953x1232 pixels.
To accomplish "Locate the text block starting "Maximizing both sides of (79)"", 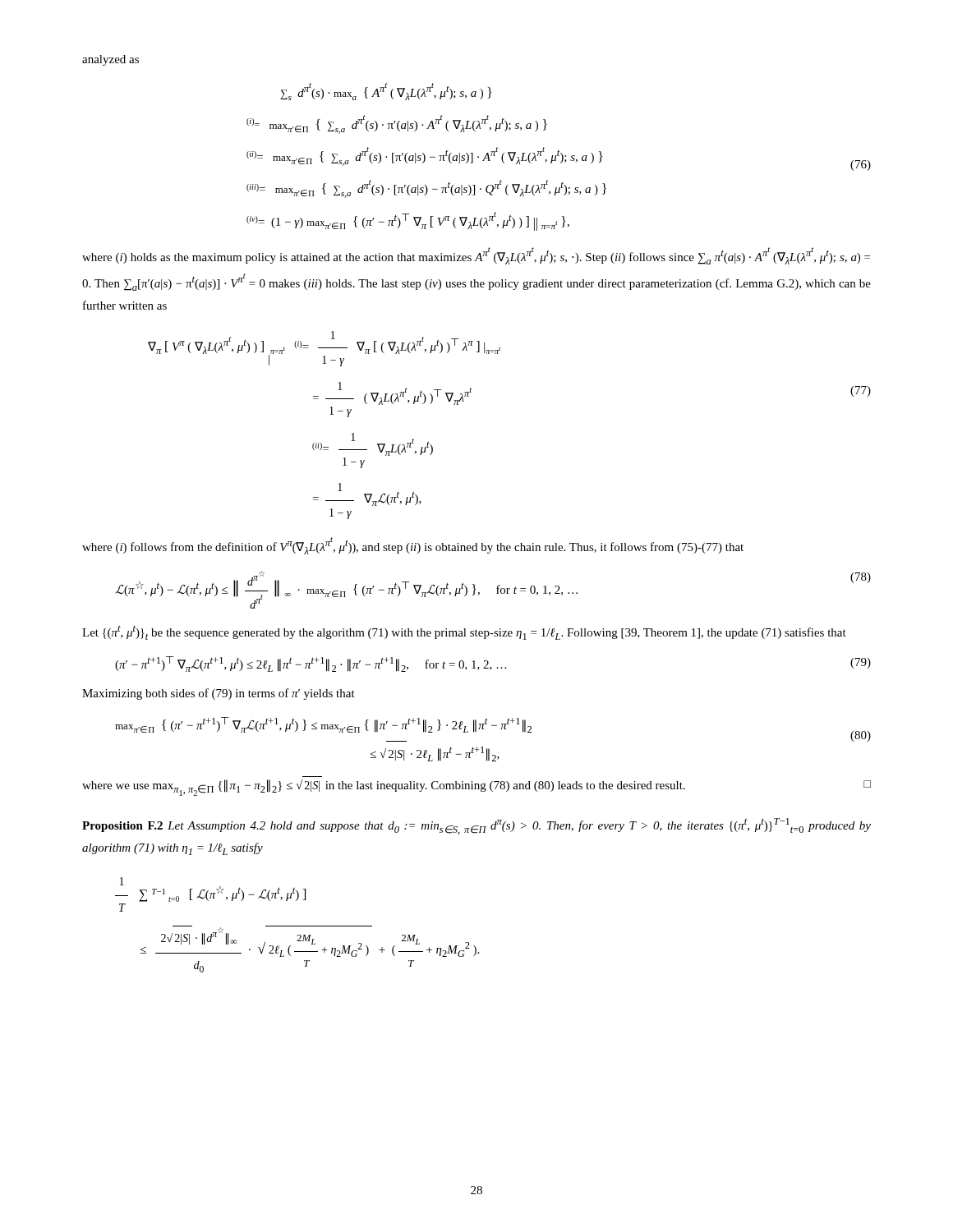I will coord(218,693).
